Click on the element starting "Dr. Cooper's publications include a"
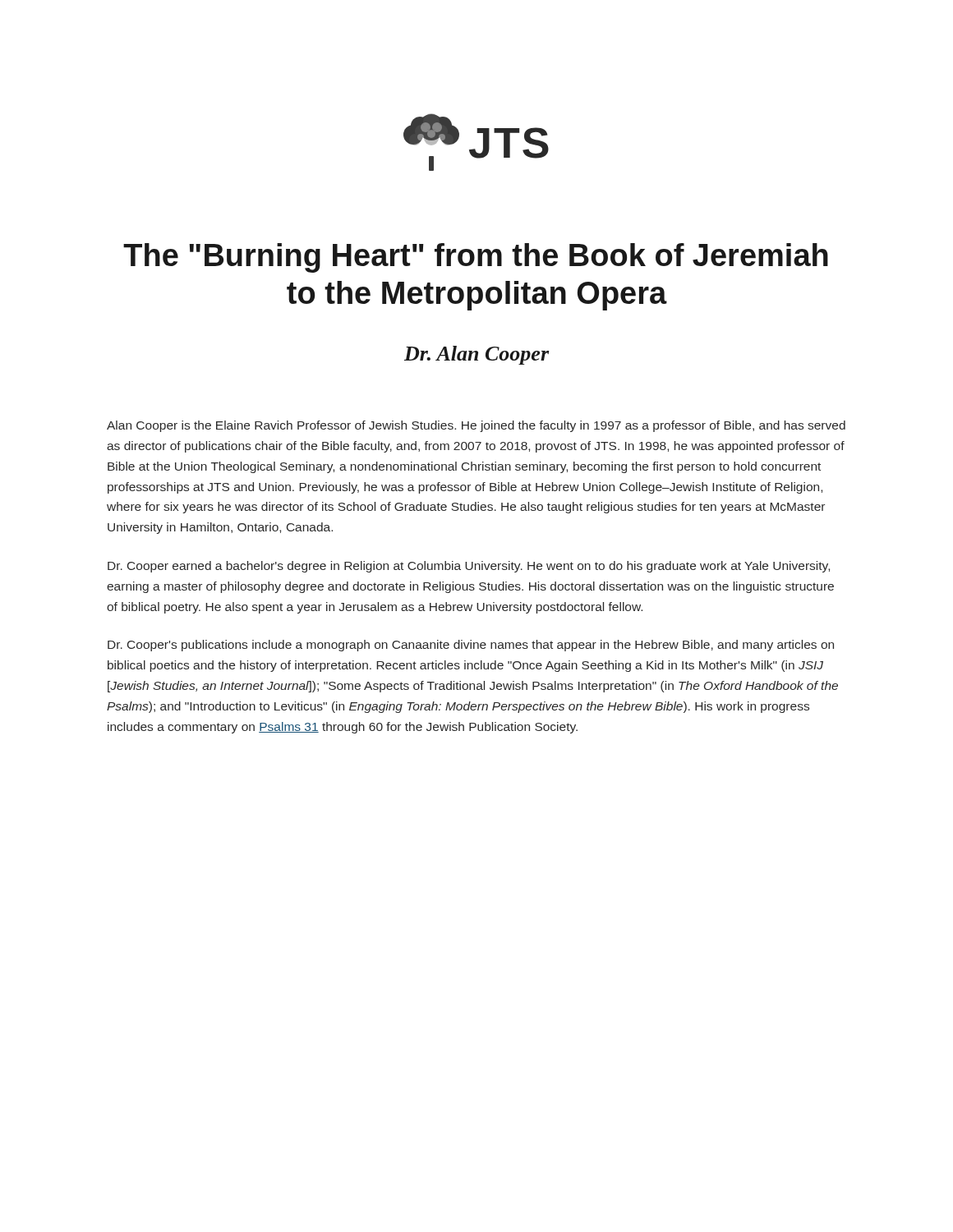Image resolution: width=953 pixels, height=1232 pixels. [x=473, y=685]
